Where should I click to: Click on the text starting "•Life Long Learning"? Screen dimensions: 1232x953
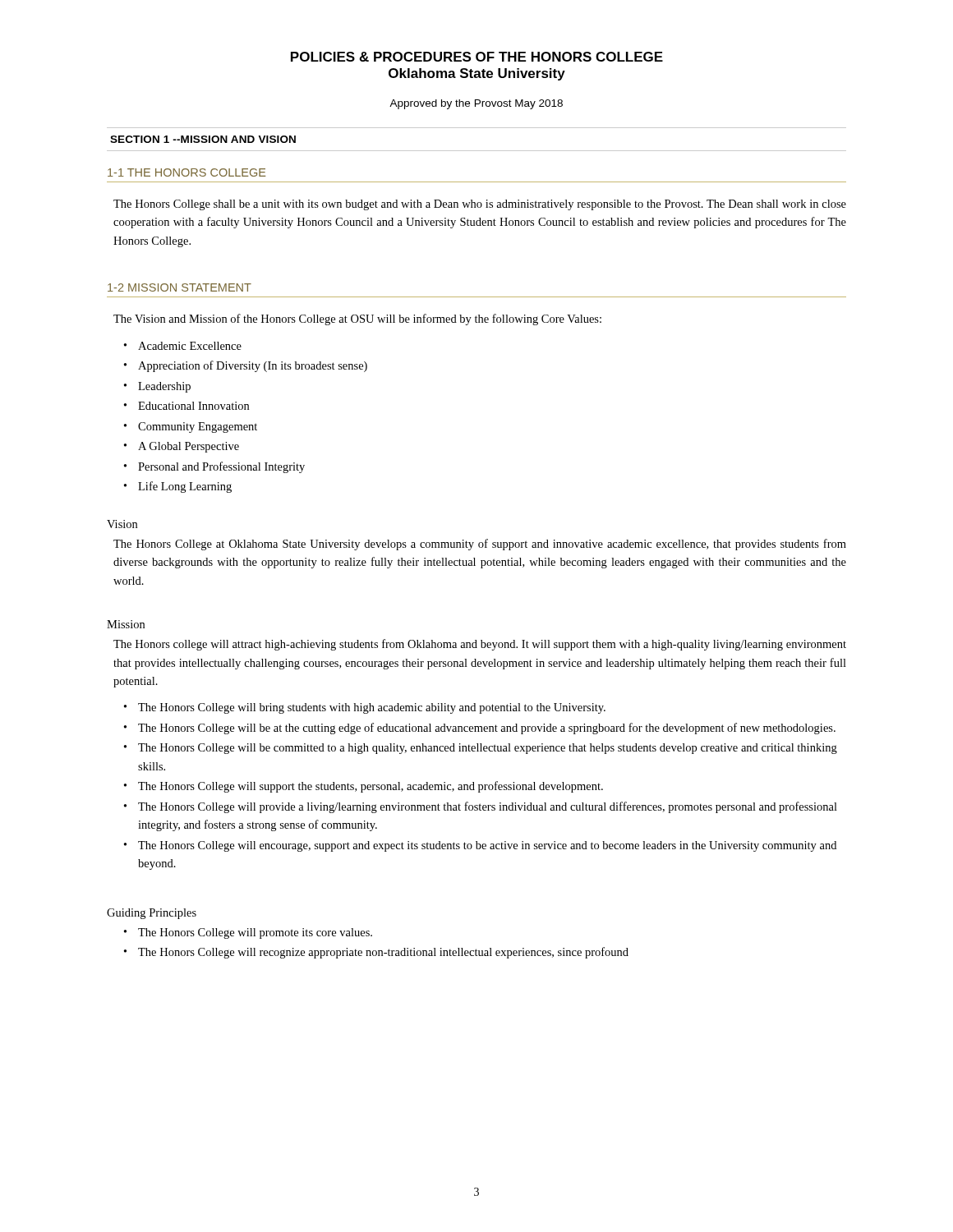(x=178, y=487)
